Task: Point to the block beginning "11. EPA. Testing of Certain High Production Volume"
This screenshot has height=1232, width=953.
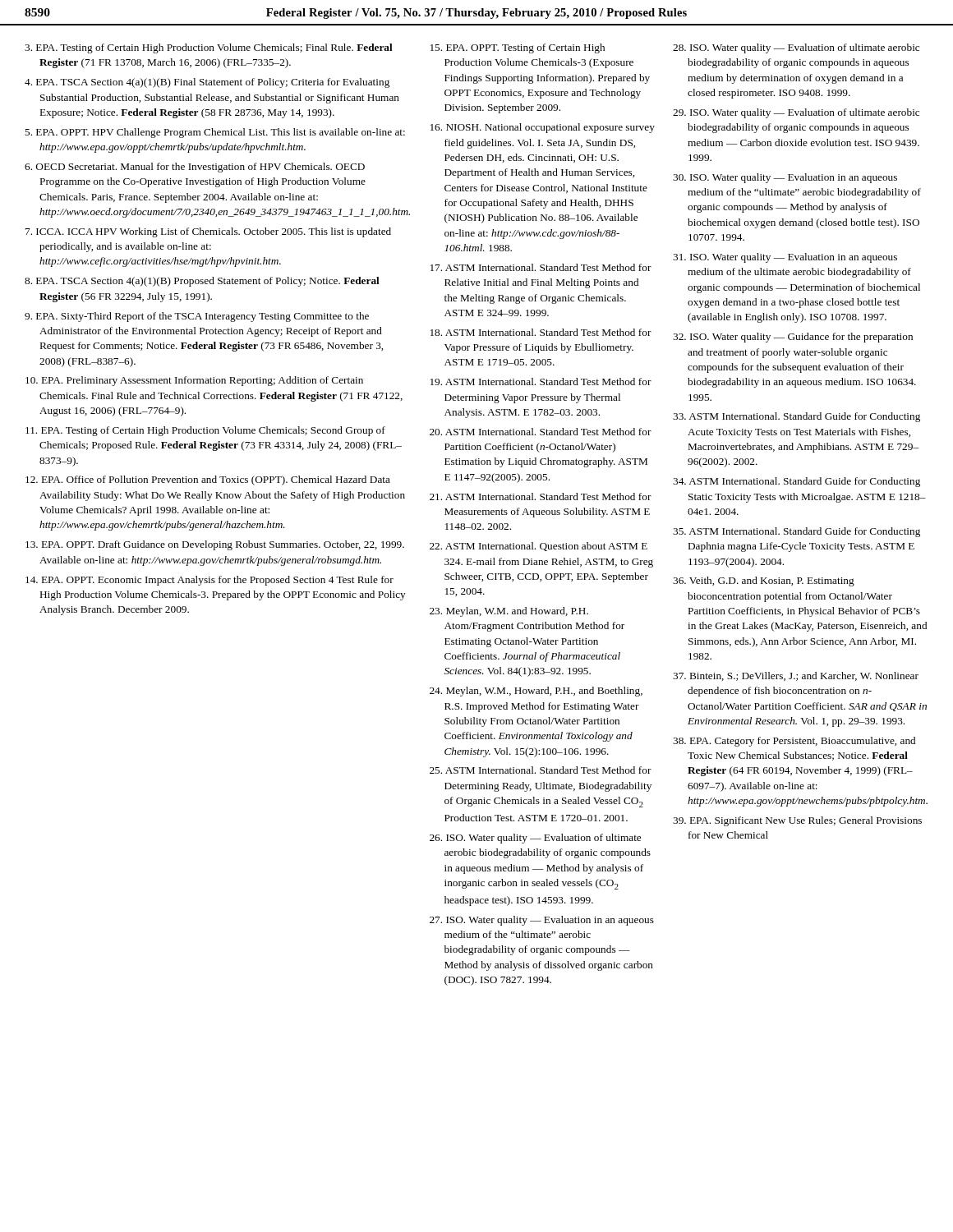Action: (x=213, y=445)
